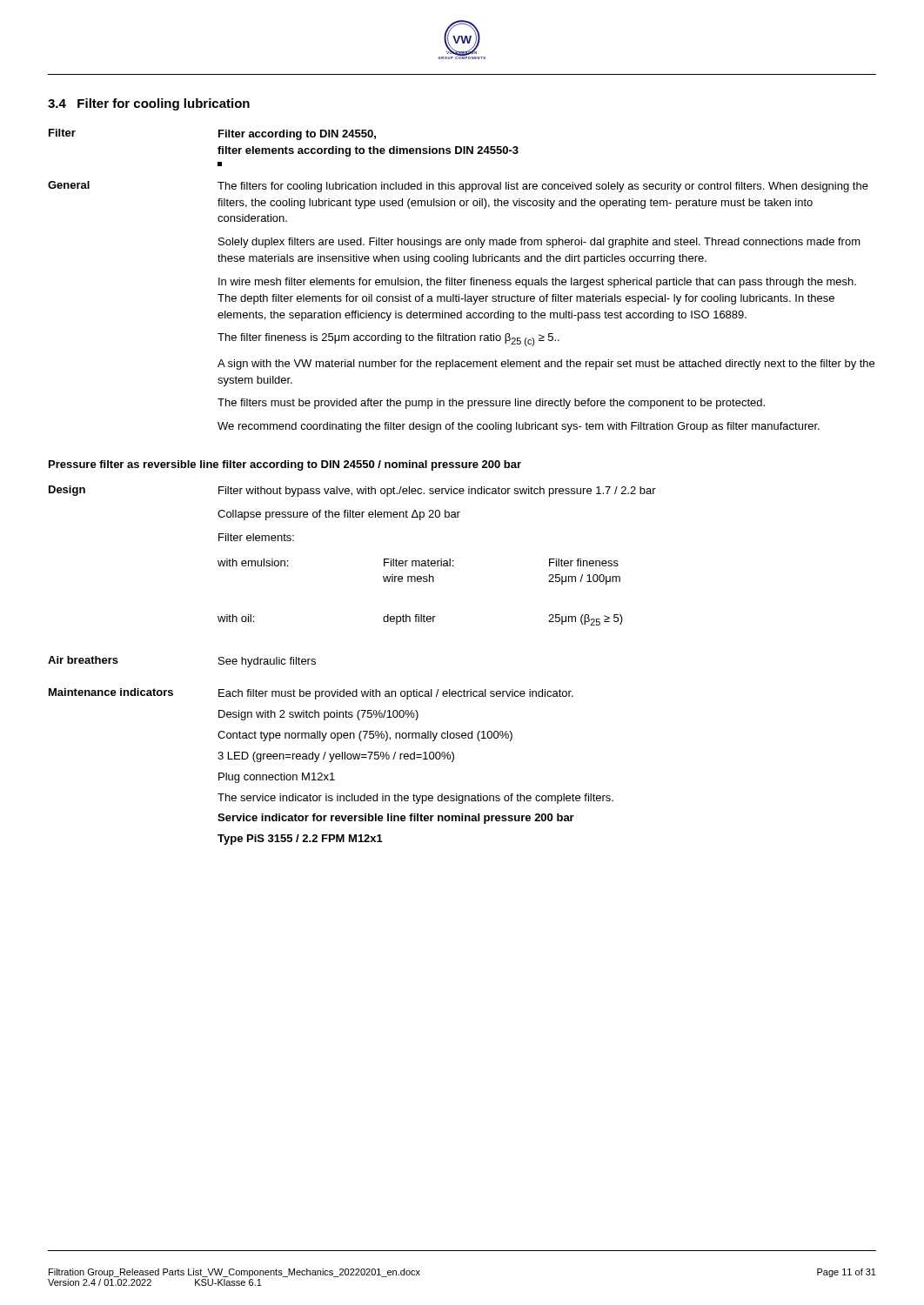Screen dimensions: 1305x924
Task: Click on the passage starting "General The filters for cooling"
Action: 462,310
